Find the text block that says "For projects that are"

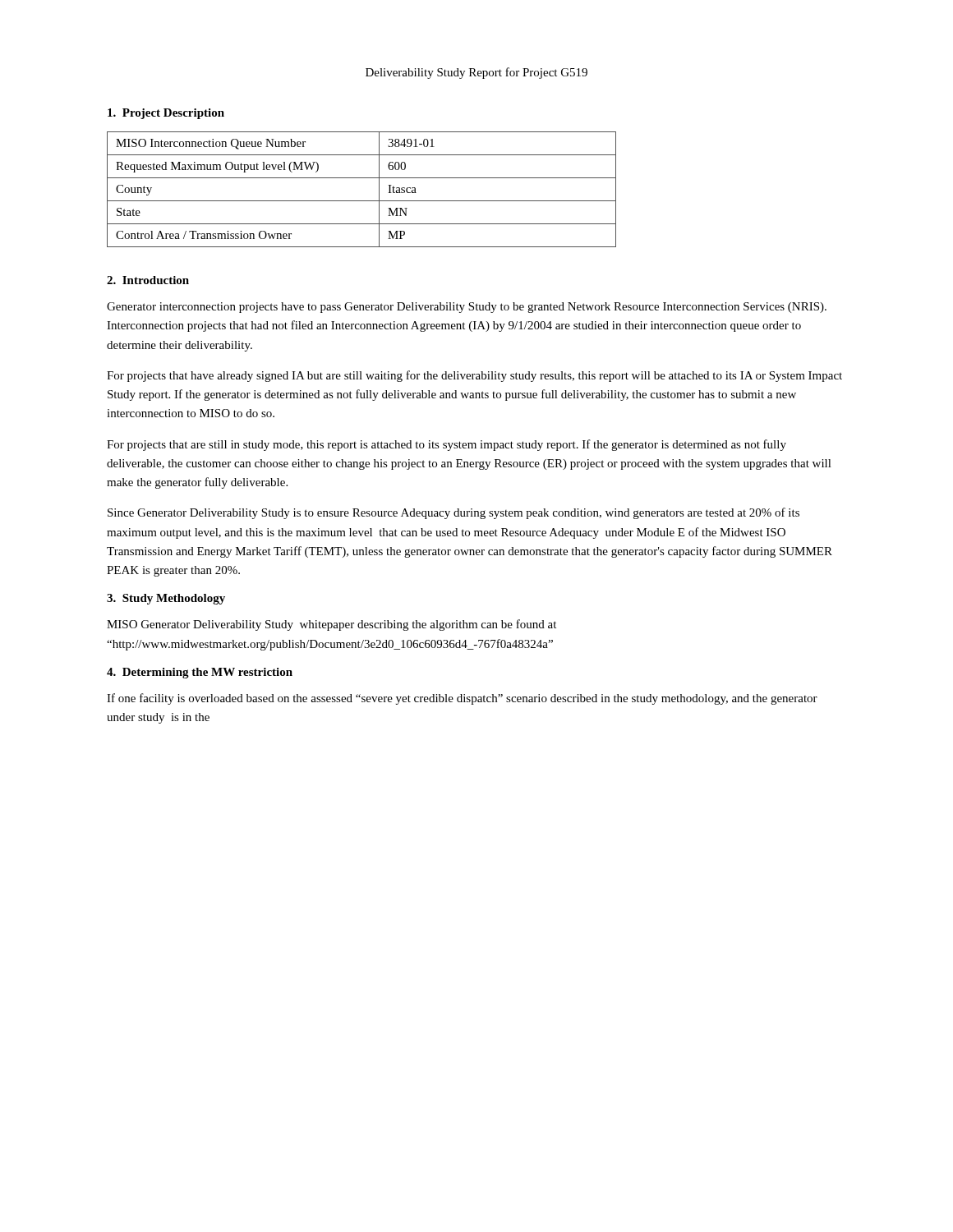[469, 463]
